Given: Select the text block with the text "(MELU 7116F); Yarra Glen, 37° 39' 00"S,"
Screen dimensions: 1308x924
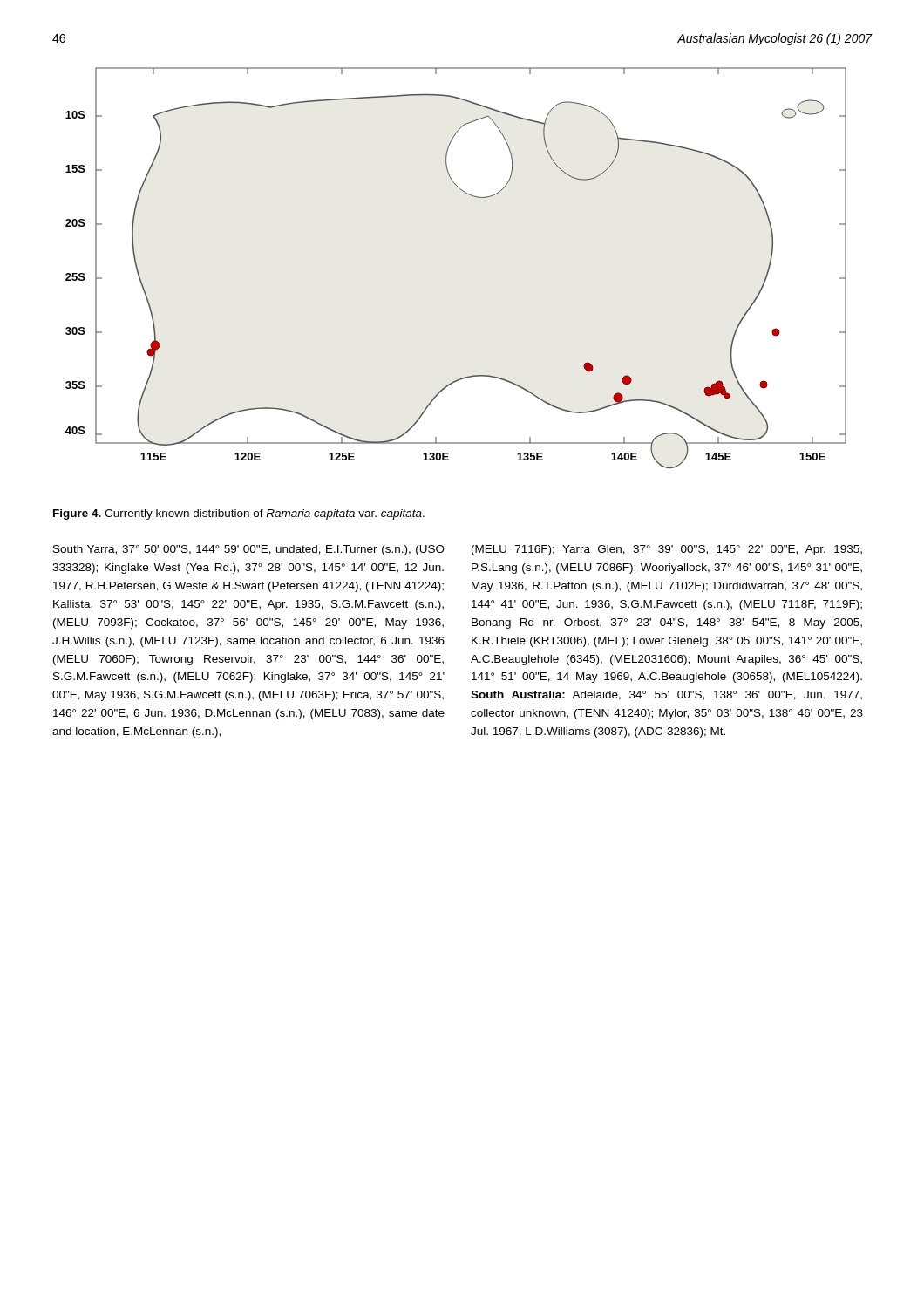Looking at the screenshot, I should tap(667, 640).
